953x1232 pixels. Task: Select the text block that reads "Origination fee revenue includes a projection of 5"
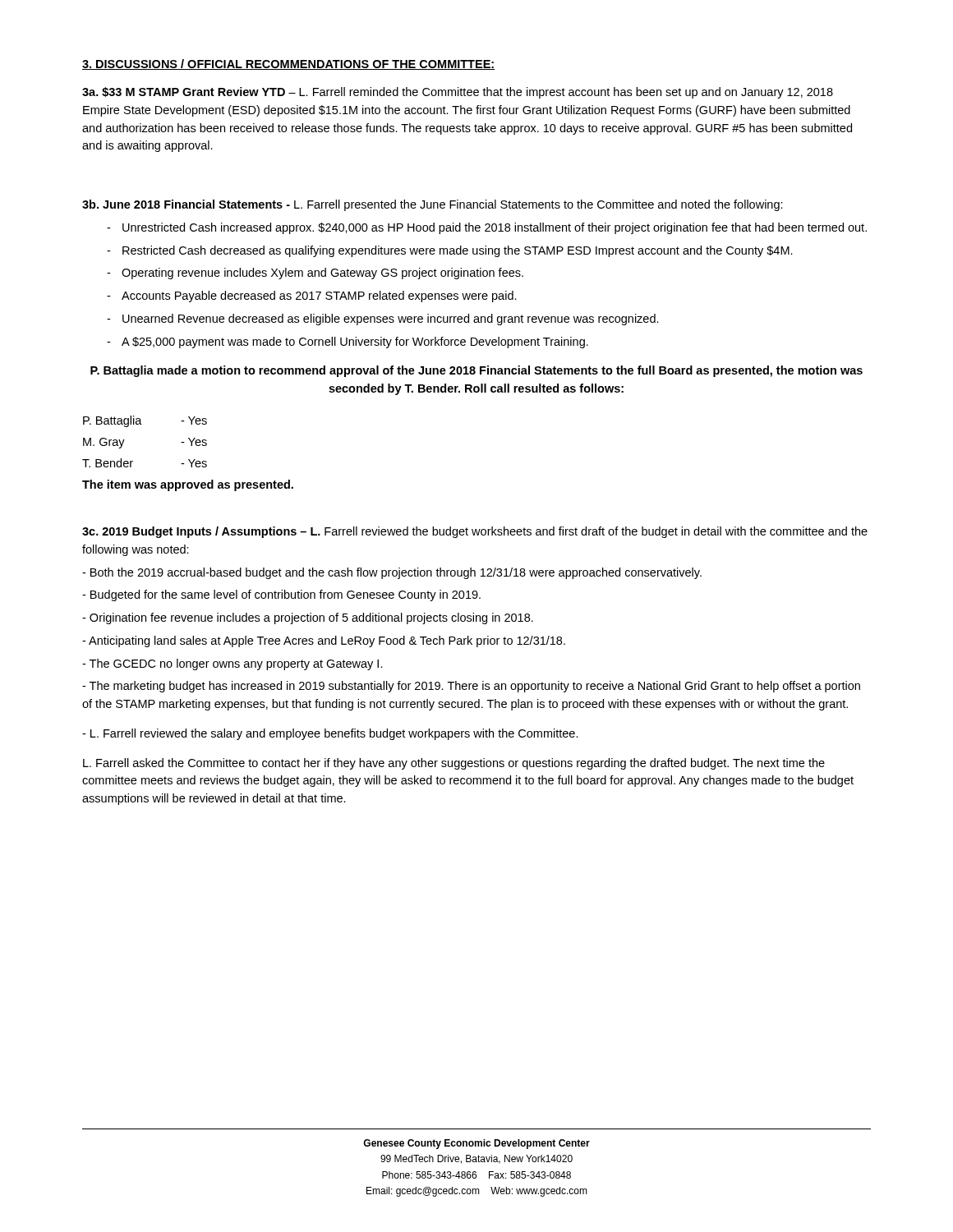(x=308, y=618)
